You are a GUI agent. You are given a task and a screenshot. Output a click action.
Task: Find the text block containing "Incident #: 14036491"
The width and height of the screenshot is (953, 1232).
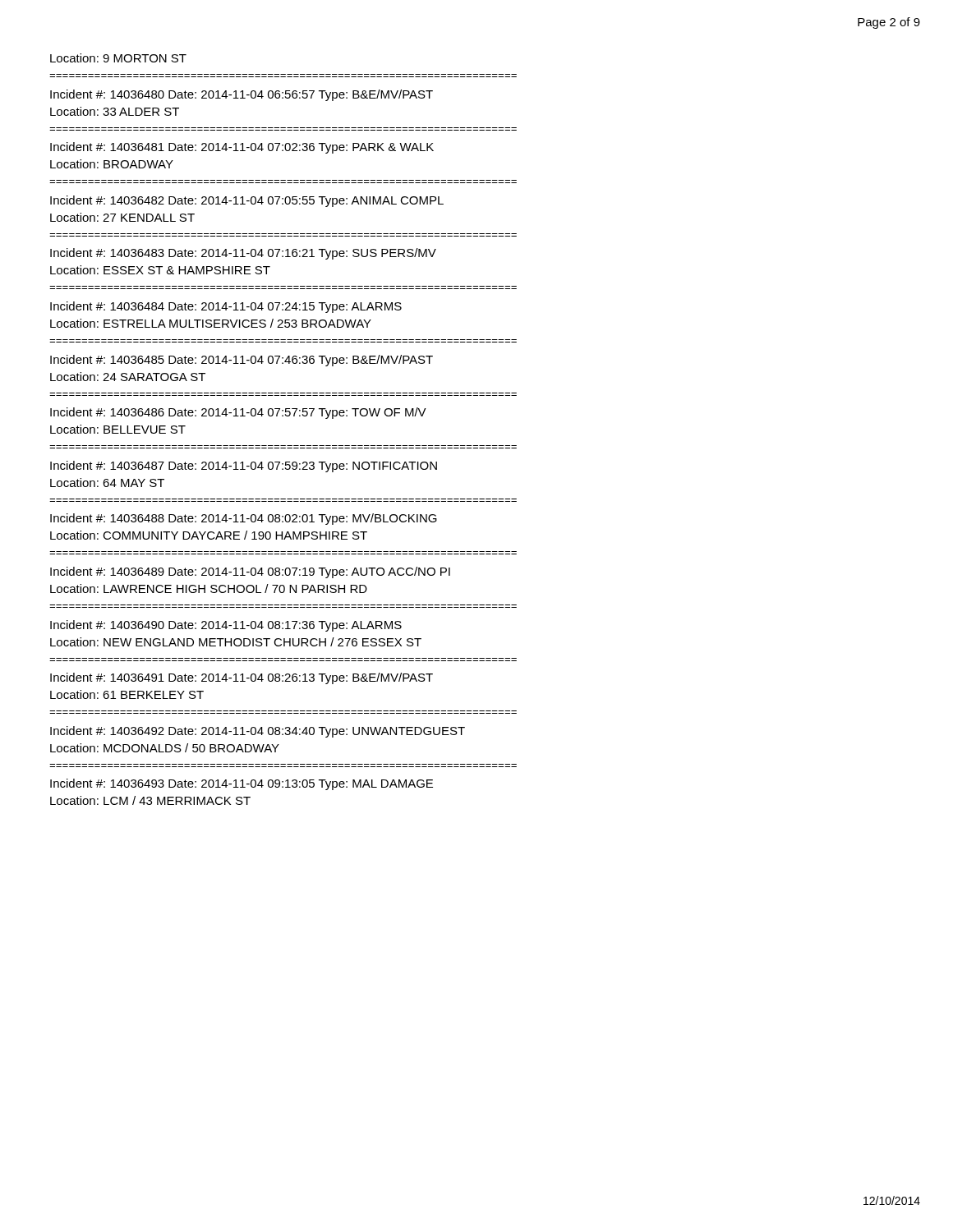[242, 678]
